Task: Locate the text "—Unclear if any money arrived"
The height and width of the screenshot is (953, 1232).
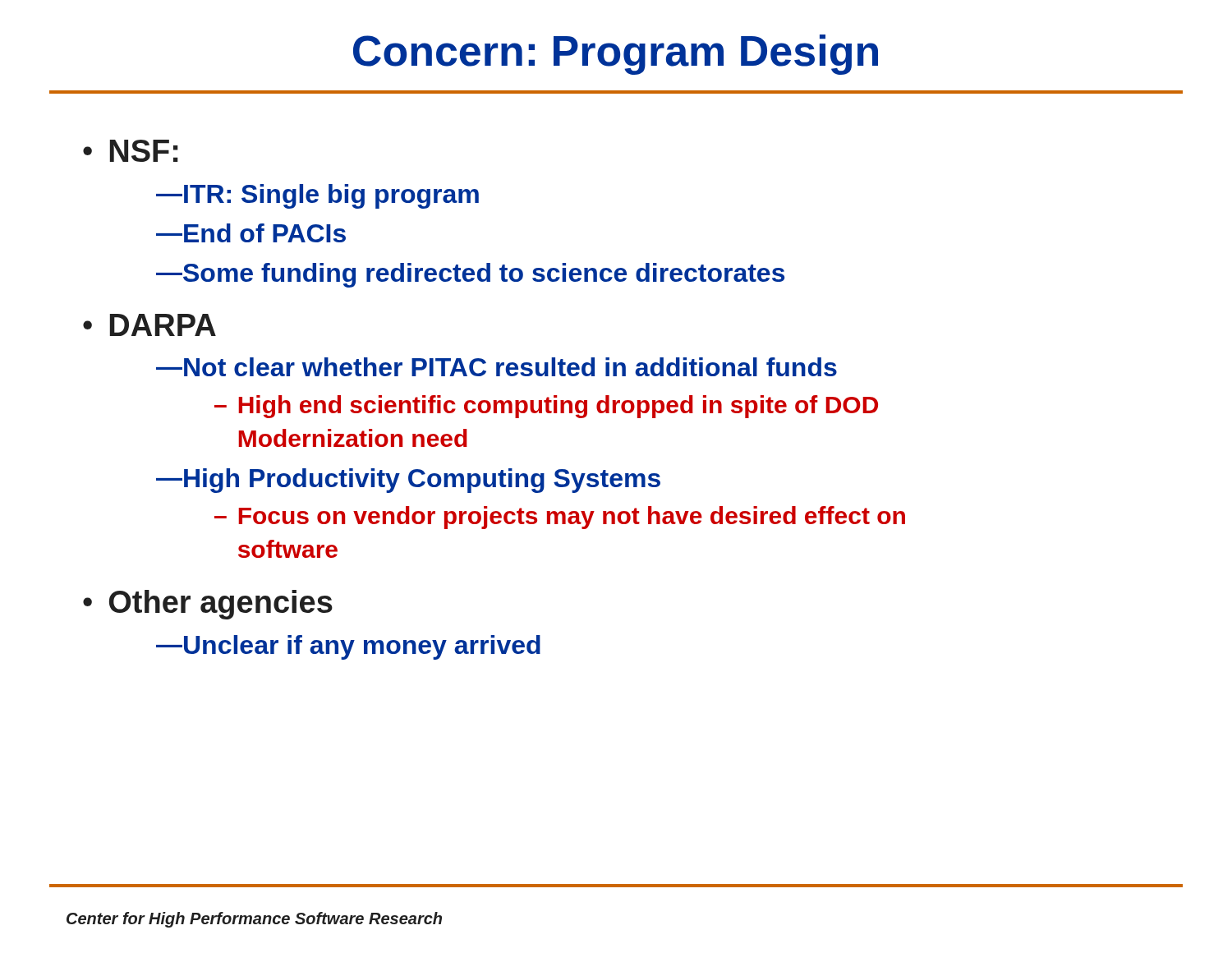Action: pos(349,645)
